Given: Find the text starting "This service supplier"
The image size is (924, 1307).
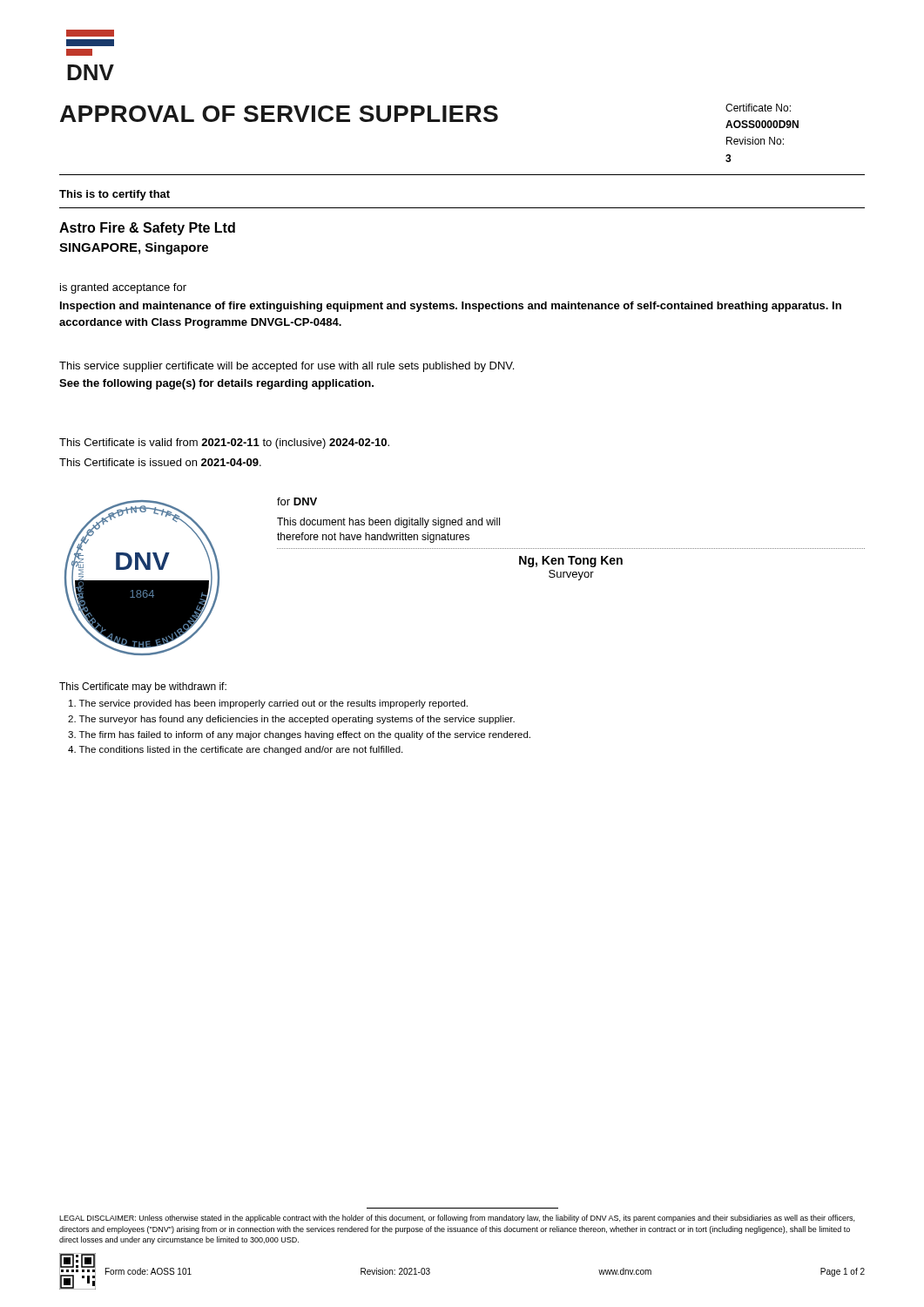Looking at the screenshot, I should (287, 374).
